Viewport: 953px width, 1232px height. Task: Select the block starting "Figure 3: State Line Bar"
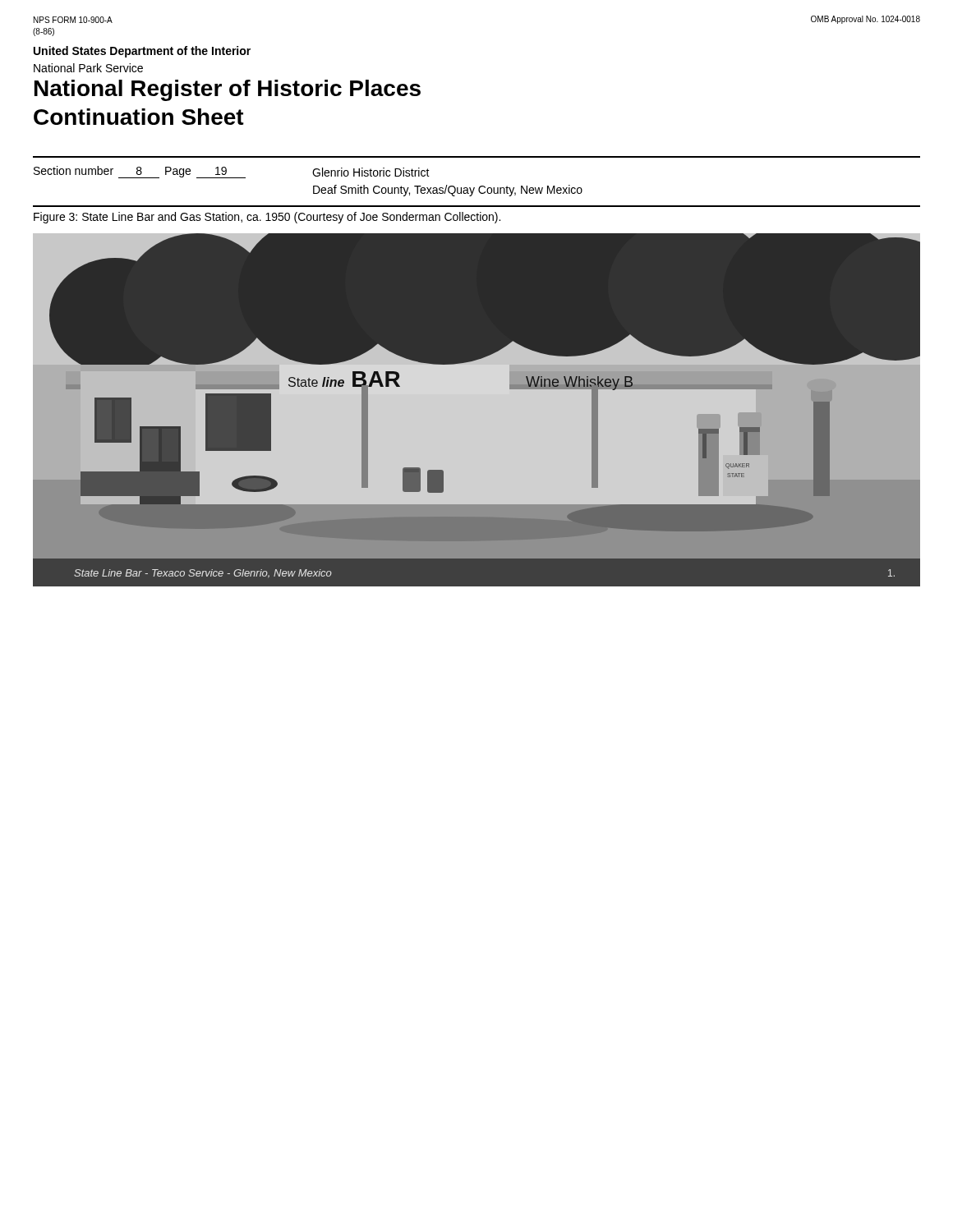point(267,217)
